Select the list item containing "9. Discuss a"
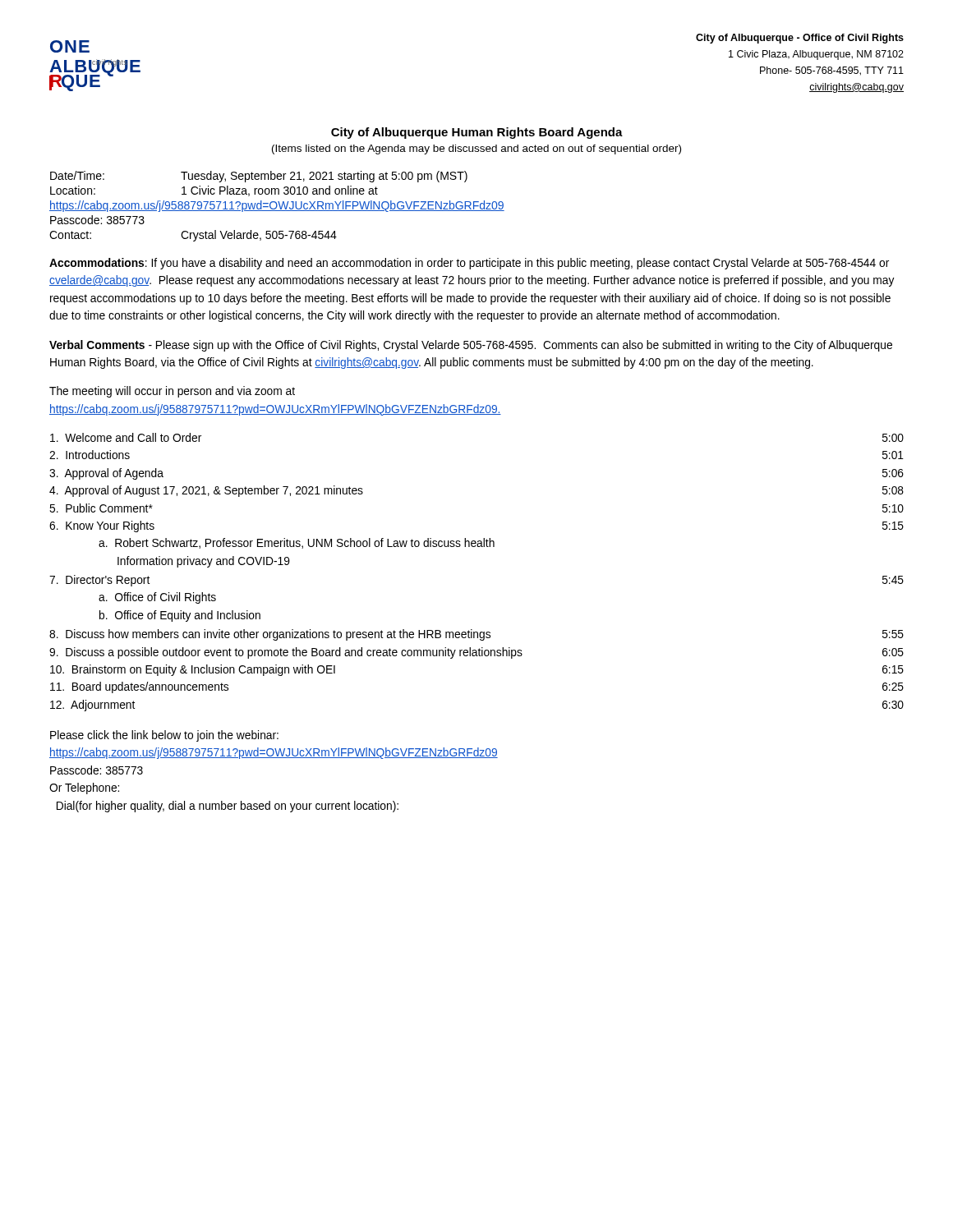 pyautogui.click(x=476, y=652)
